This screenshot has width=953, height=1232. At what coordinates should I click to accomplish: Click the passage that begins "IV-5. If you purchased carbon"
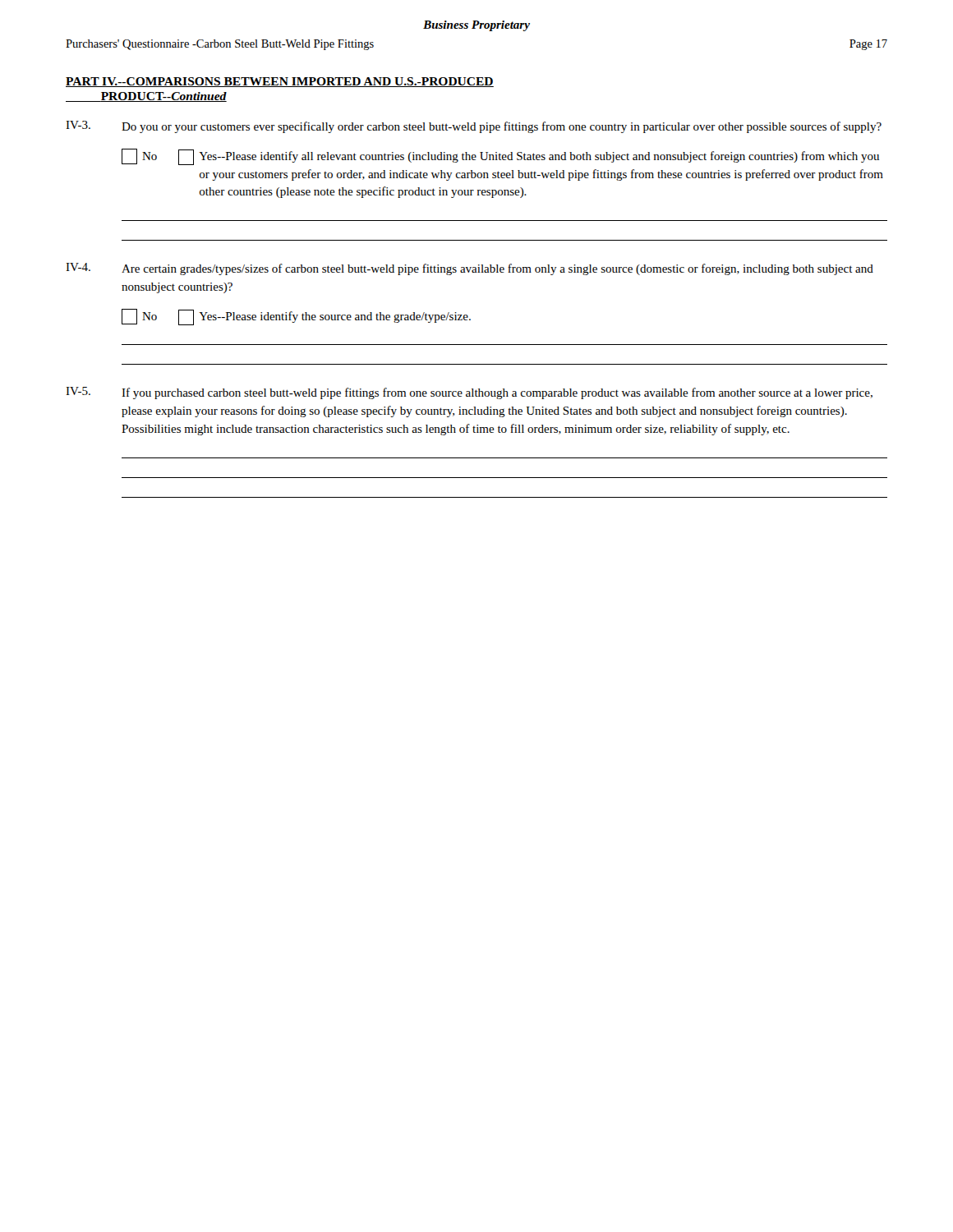[476, 441]
